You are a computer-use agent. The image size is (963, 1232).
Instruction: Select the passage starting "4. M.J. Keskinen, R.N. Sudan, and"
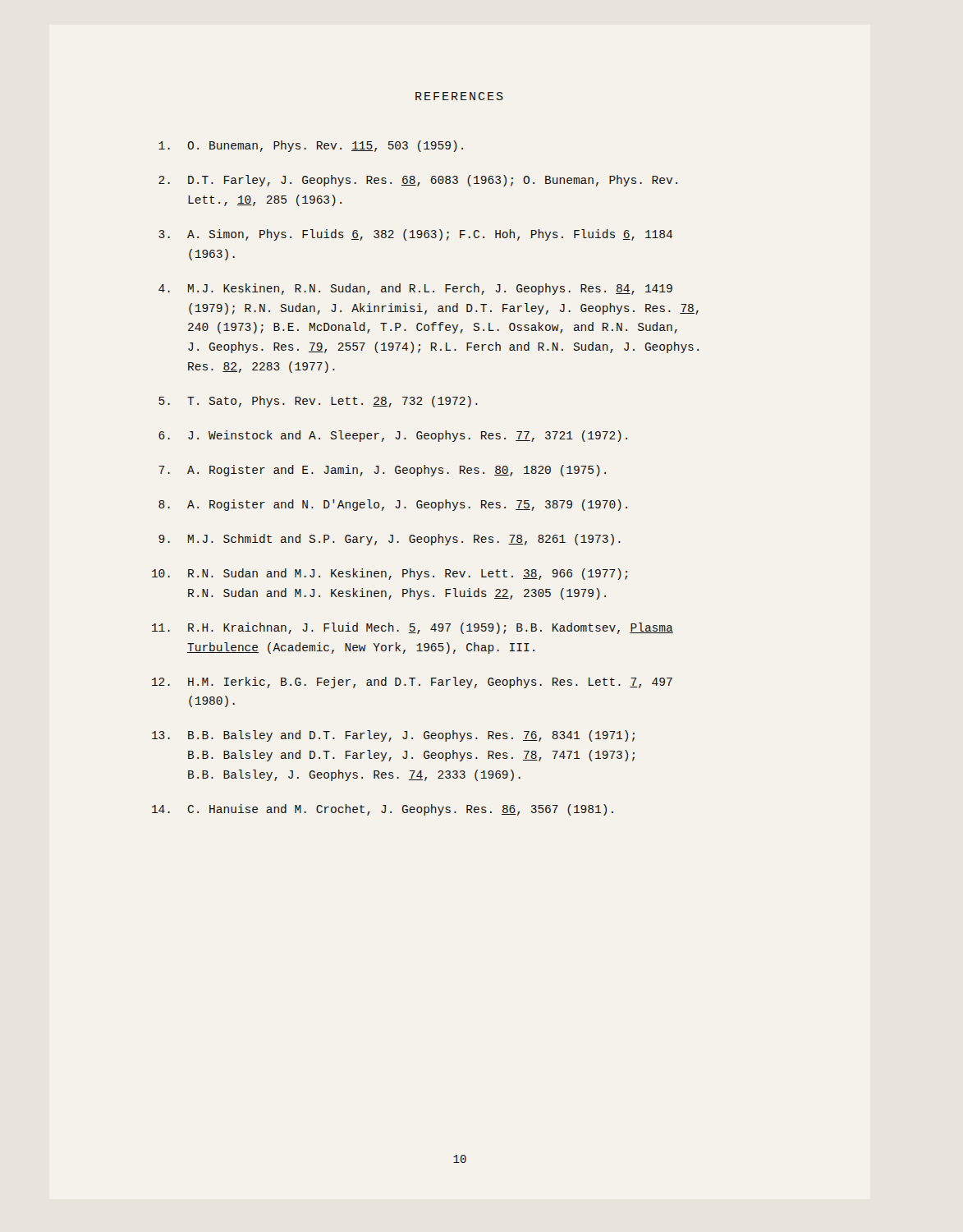pyautogui.click(x=468, y=329)
